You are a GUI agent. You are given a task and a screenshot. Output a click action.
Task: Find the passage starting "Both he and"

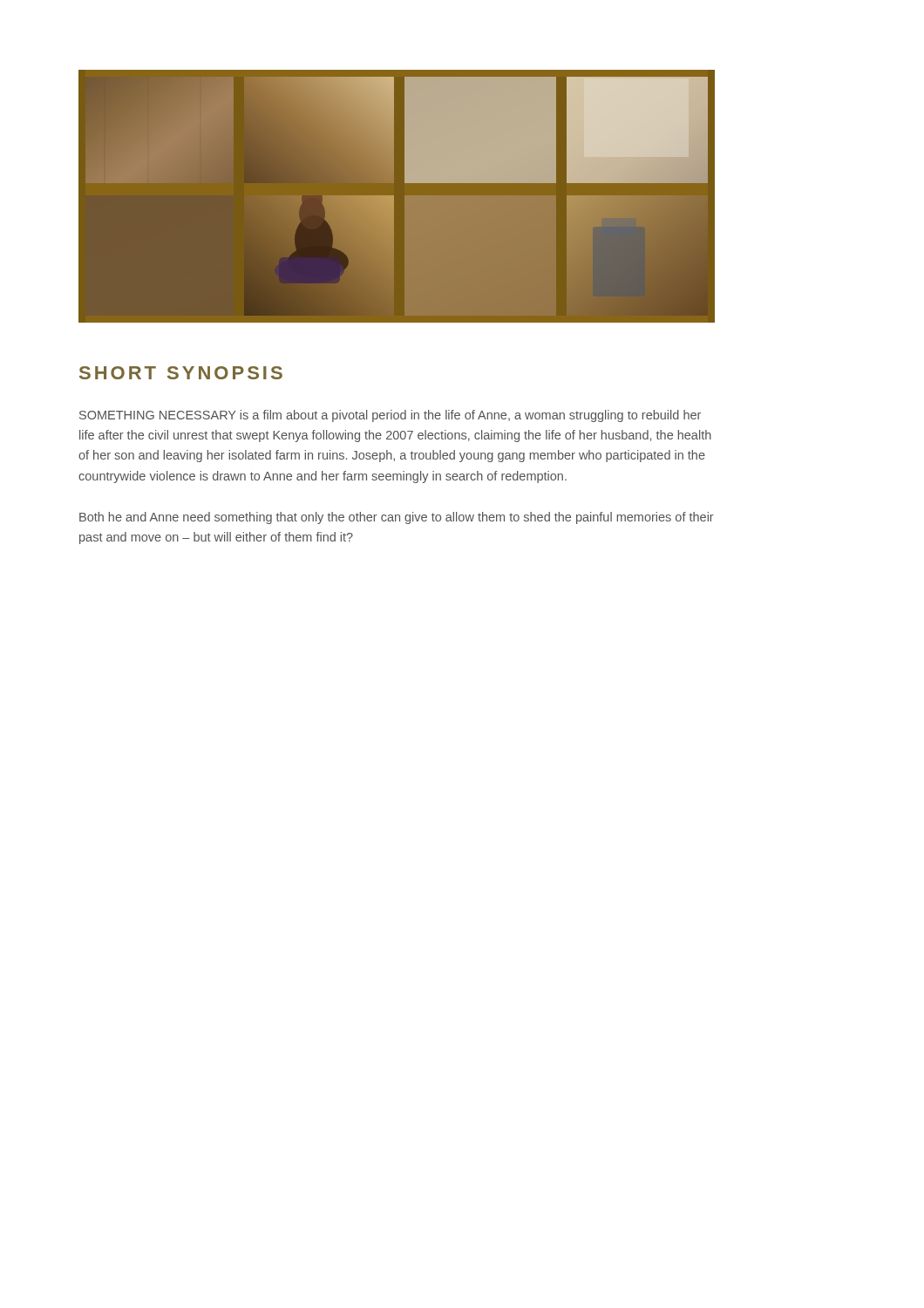(x=397, y=528)
